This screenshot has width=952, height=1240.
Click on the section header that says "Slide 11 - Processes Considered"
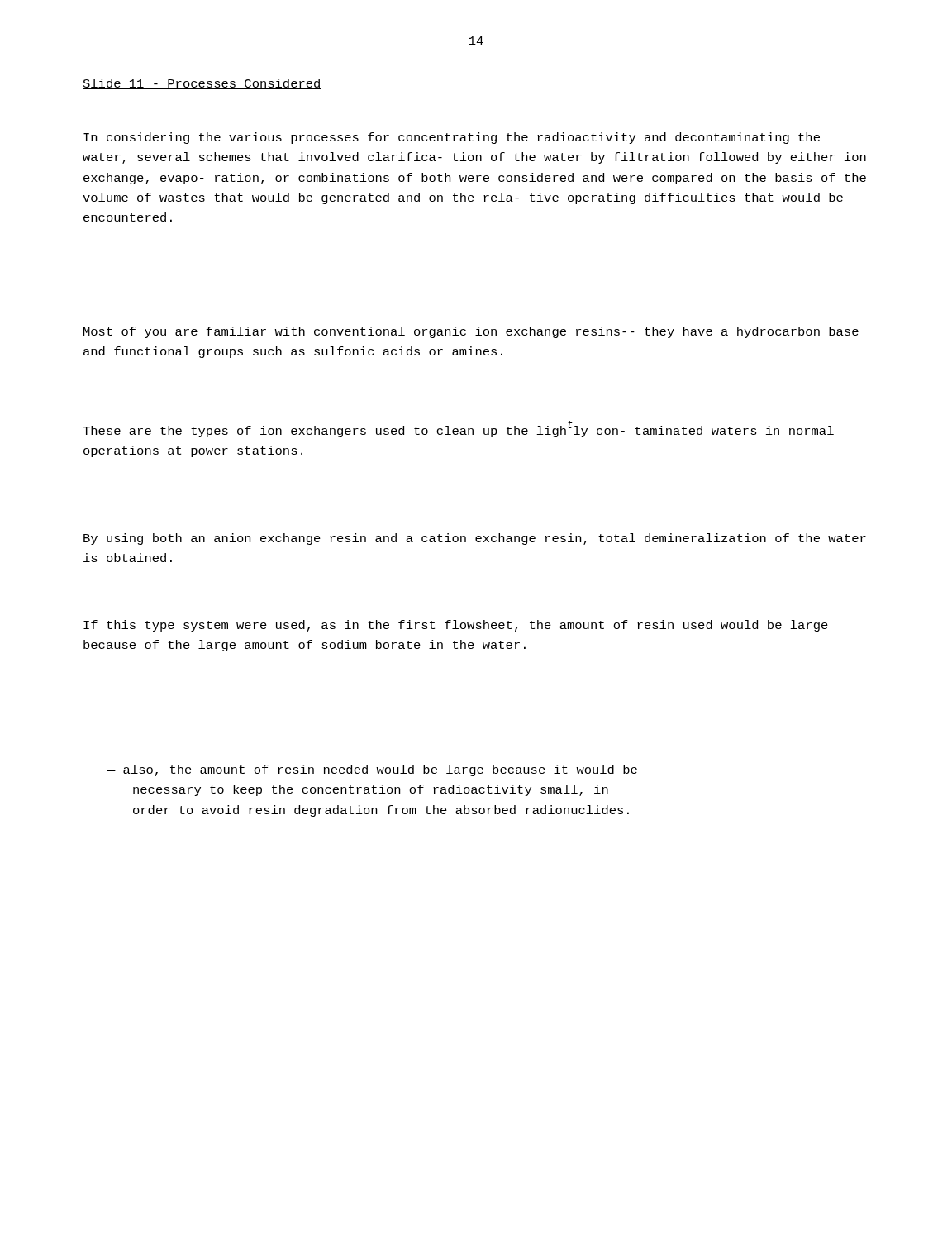(202, 84)
